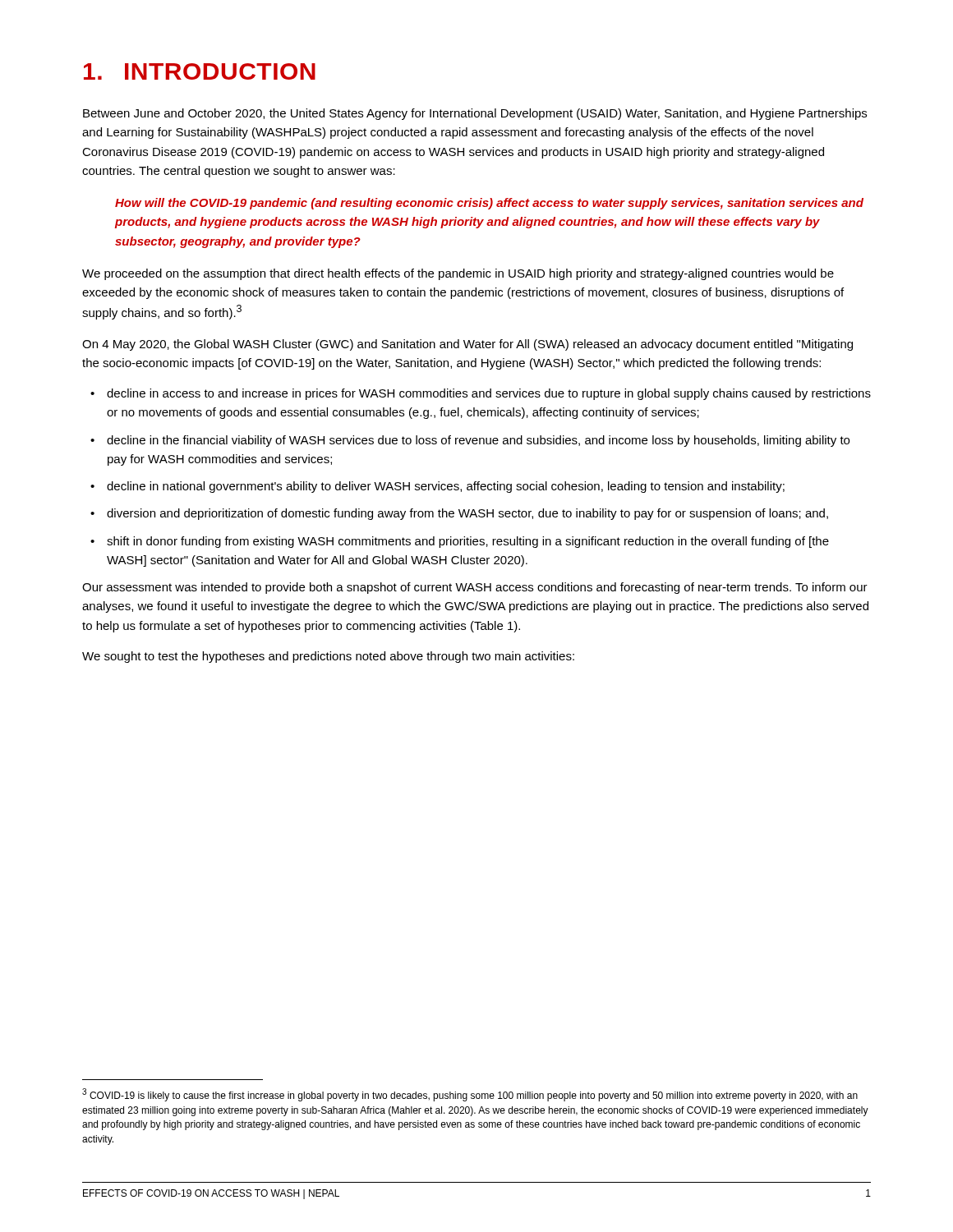Where is the passage that starts "We proceeded on the assumption that"?
The image size is (953, 1232).
pyautogui.click(x=476, y=293)
